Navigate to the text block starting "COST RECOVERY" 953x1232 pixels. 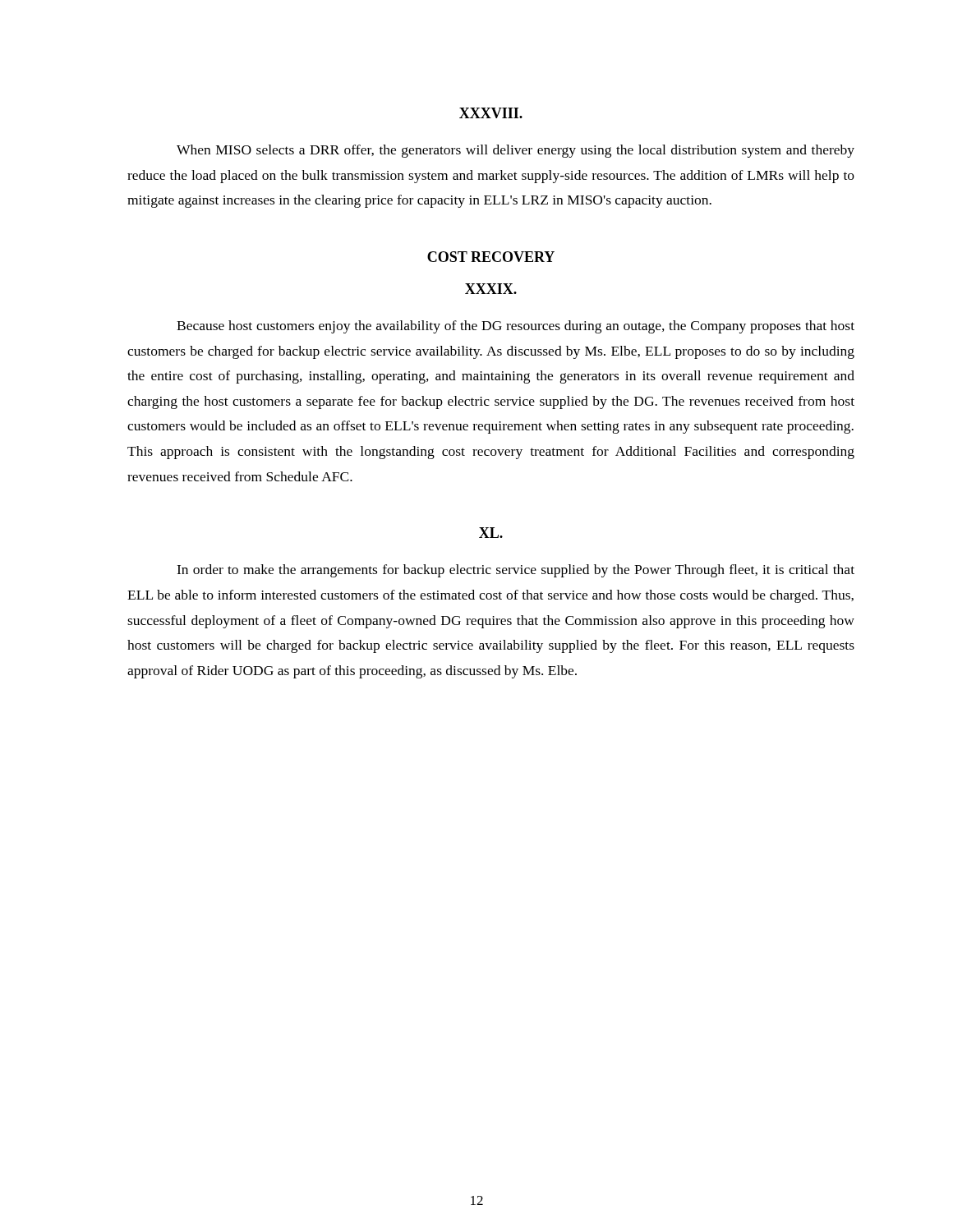coord(491,257)
